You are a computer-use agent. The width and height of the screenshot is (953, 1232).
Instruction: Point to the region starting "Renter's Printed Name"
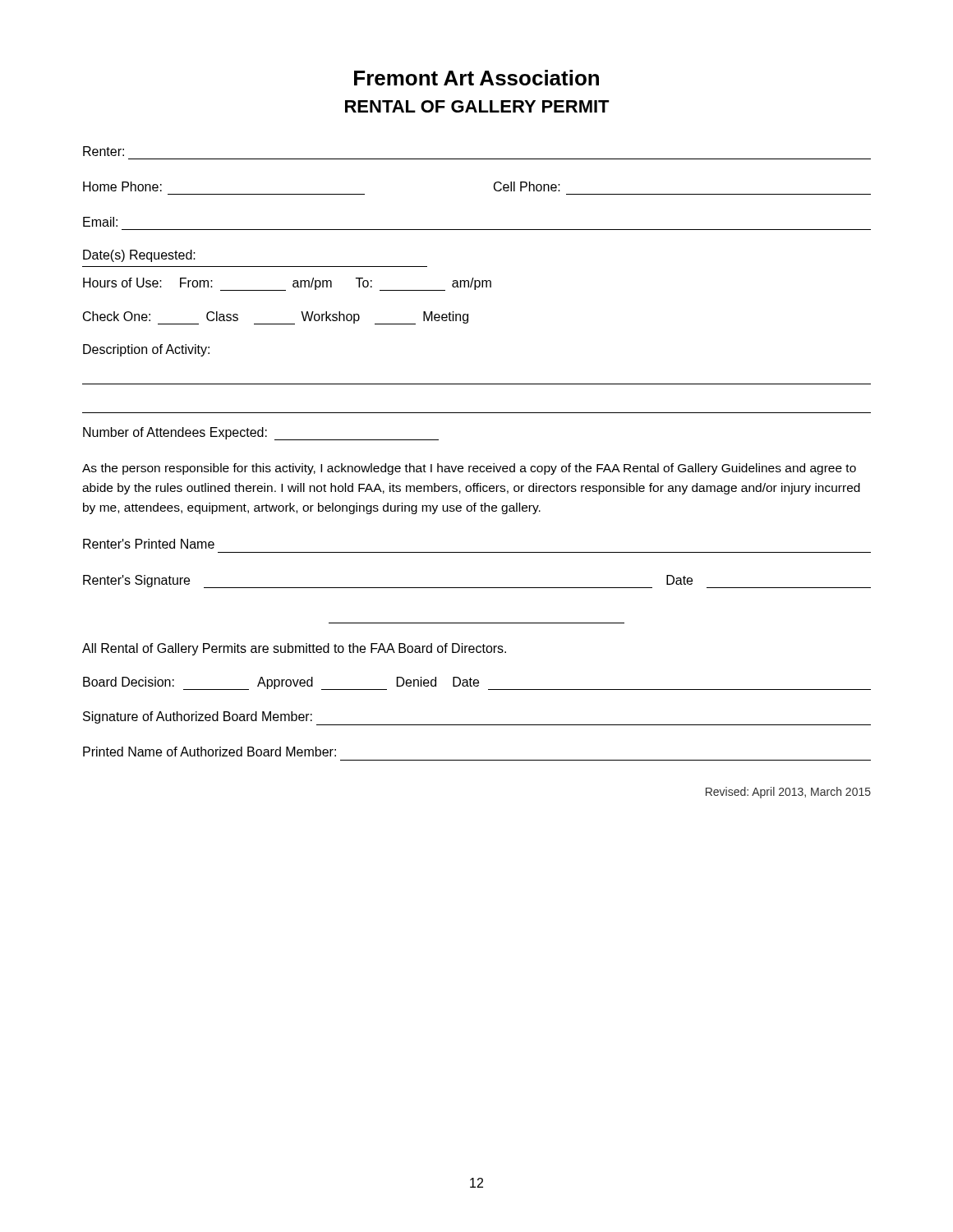(x=476, y=544)
